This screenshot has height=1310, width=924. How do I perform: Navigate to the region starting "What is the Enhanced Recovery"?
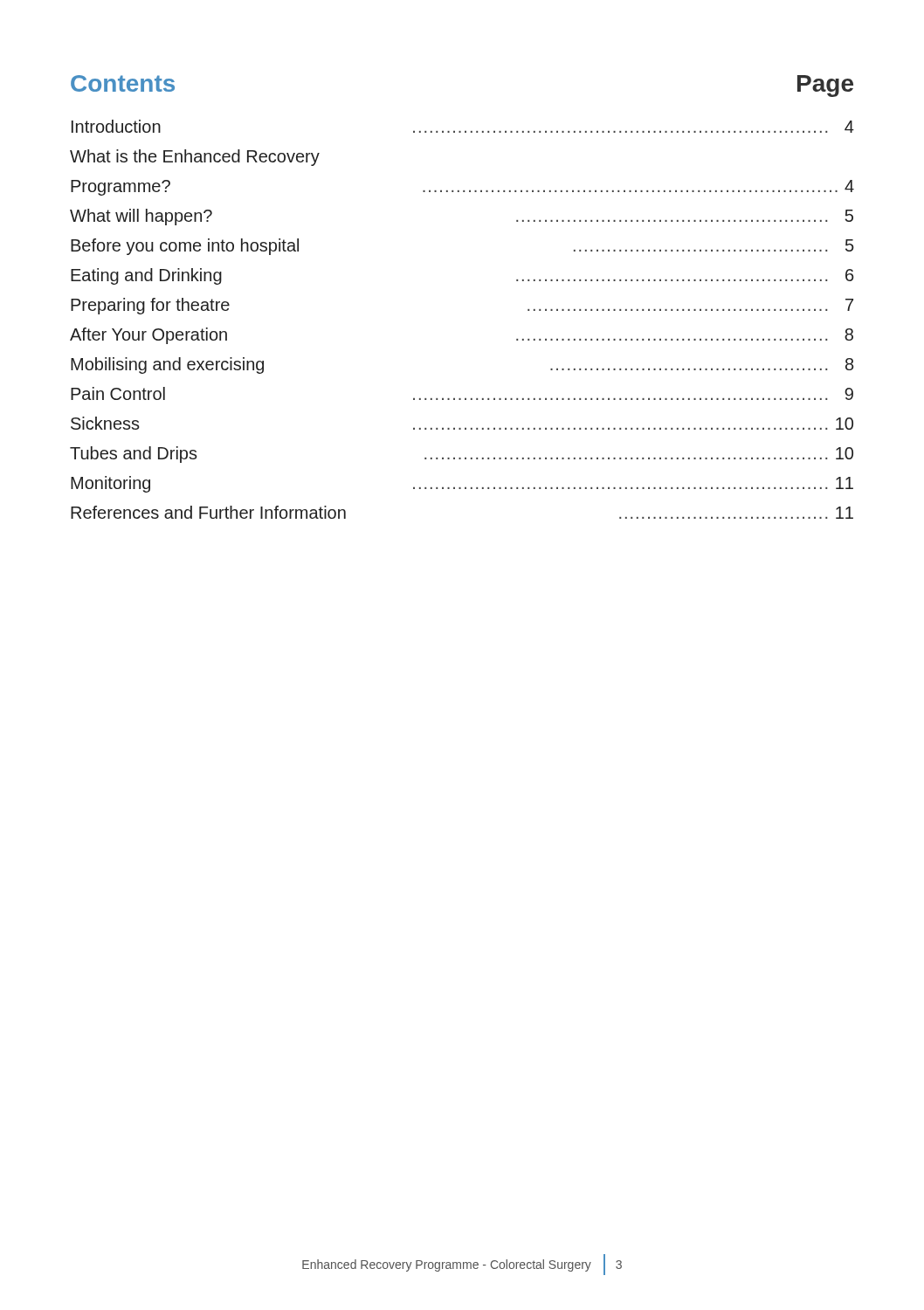[195, 158]
